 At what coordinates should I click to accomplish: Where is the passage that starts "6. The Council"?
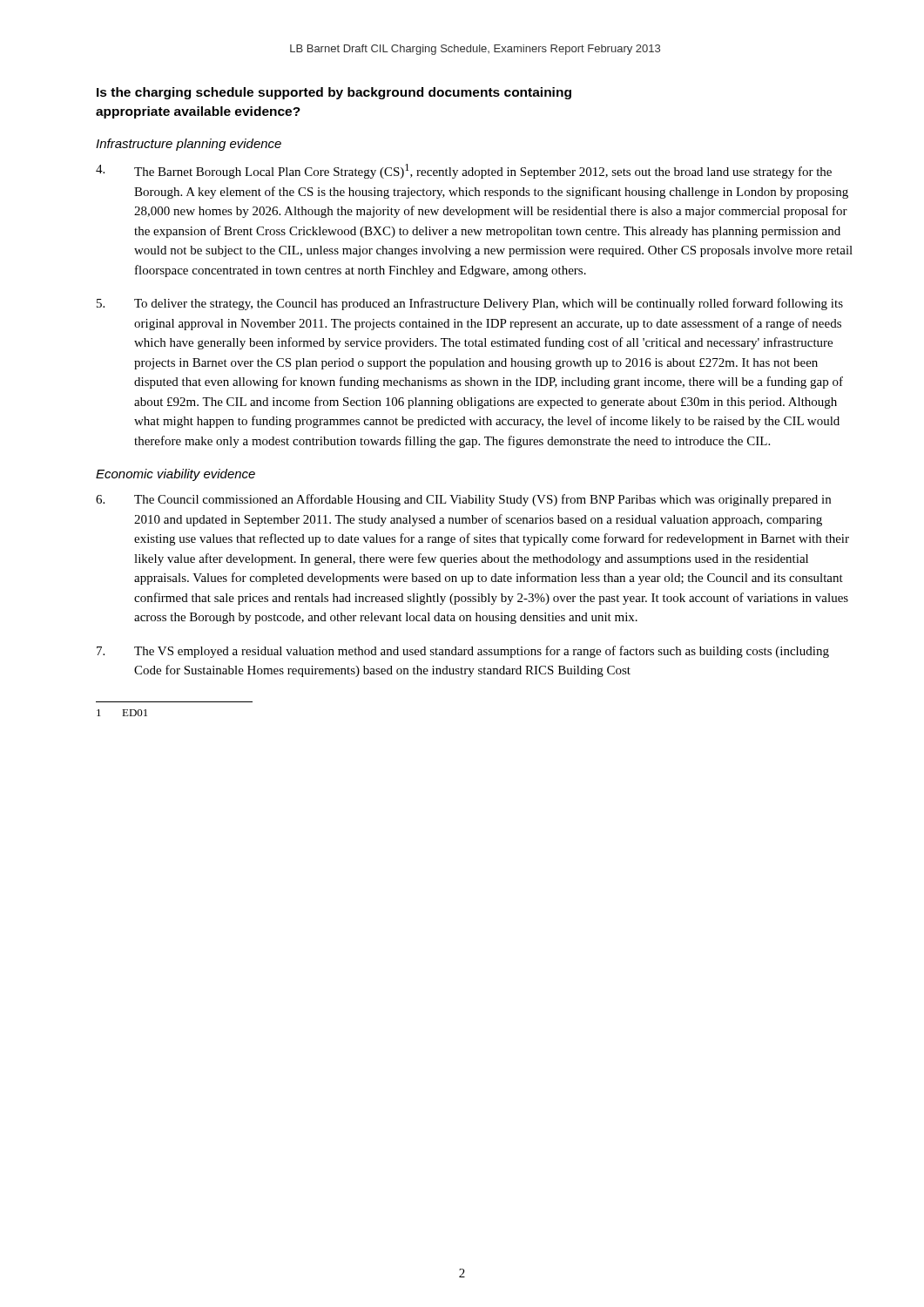[x=475, y=559]
